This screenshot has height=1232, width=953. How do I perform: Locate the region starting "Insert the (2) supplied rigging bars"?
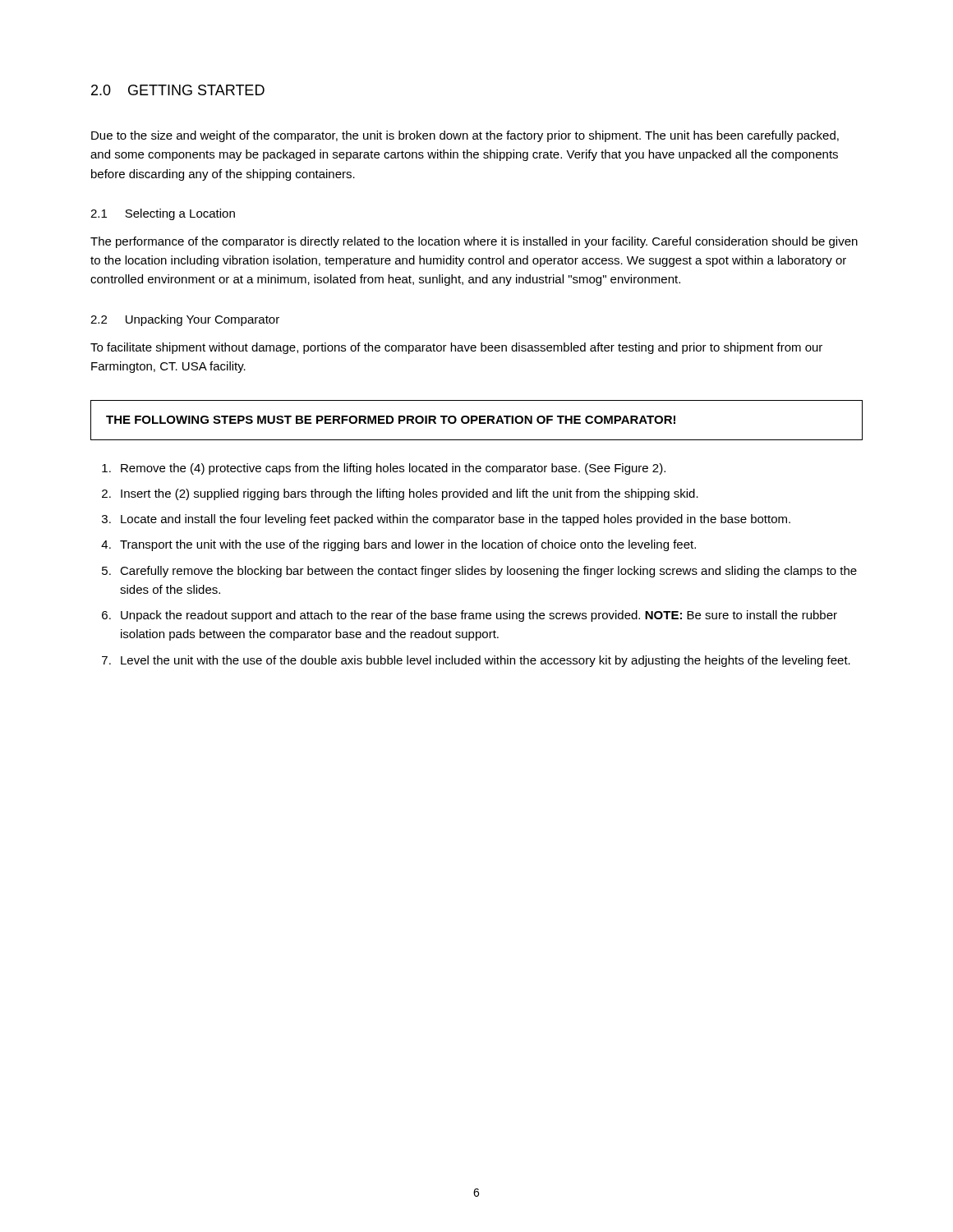coord(409,493)
